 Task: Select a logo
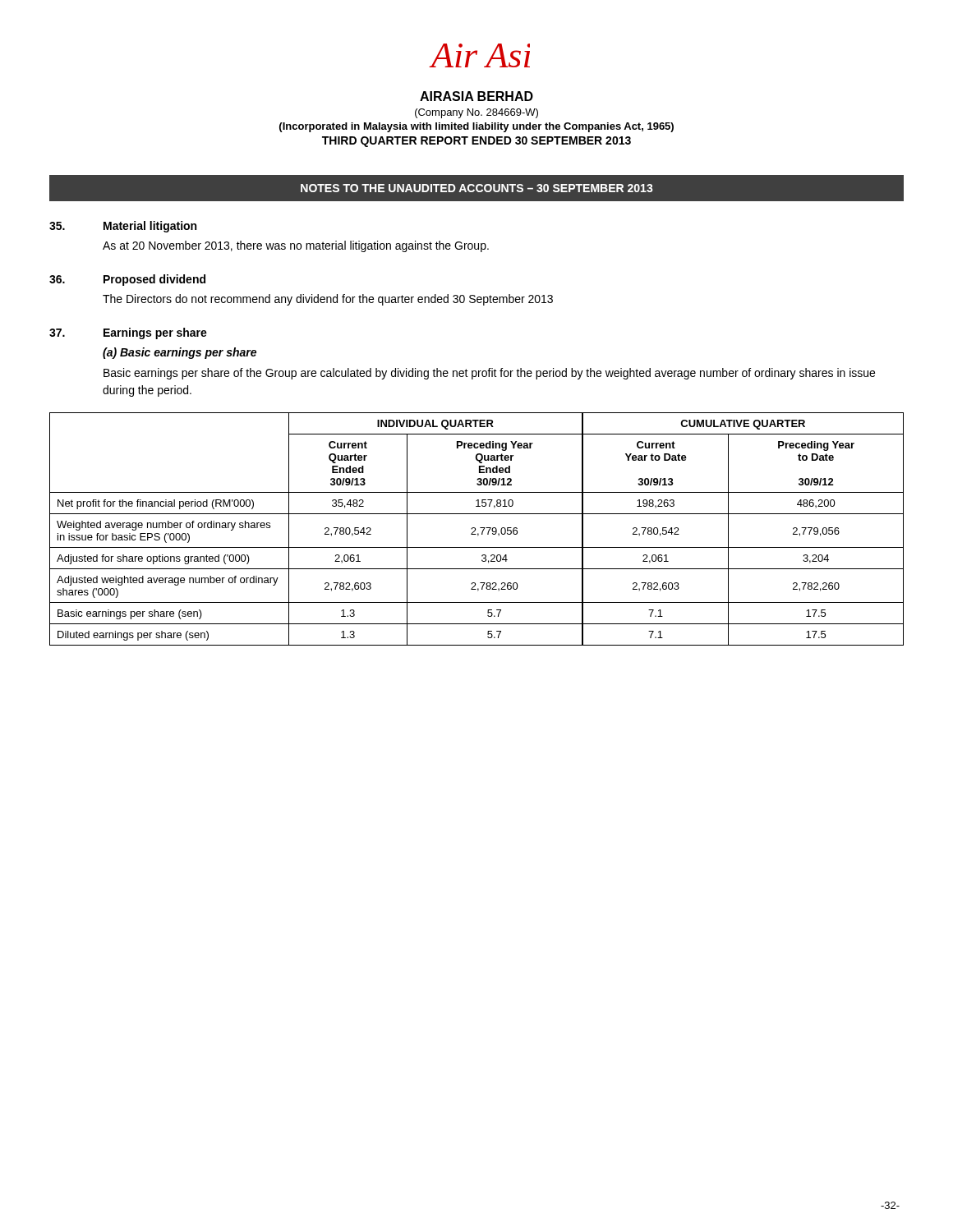(x=476, y=55)
